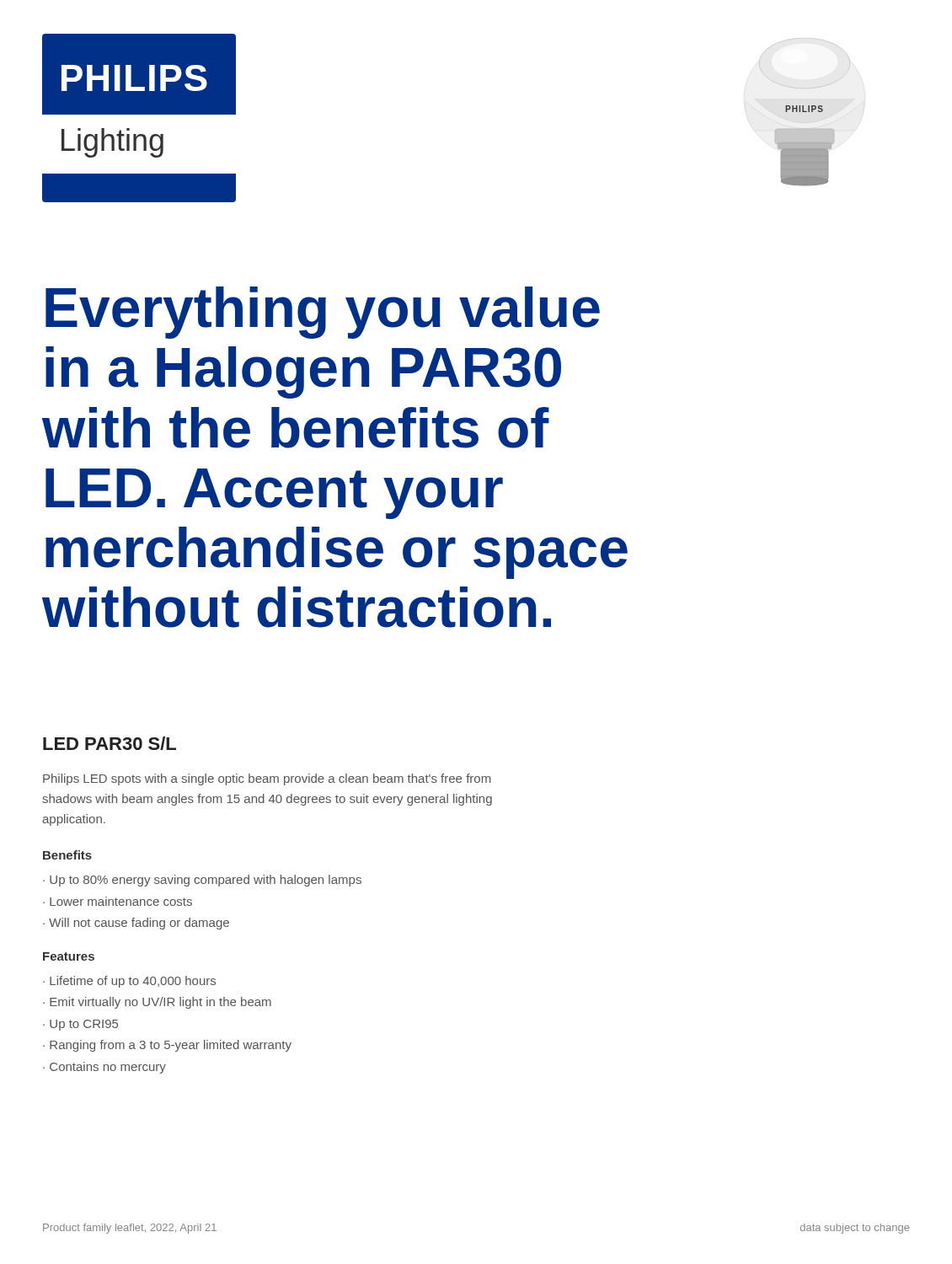Click on the list item containing "· Will not cause"
The image size is (952, 1264).
tap(136, 922)
